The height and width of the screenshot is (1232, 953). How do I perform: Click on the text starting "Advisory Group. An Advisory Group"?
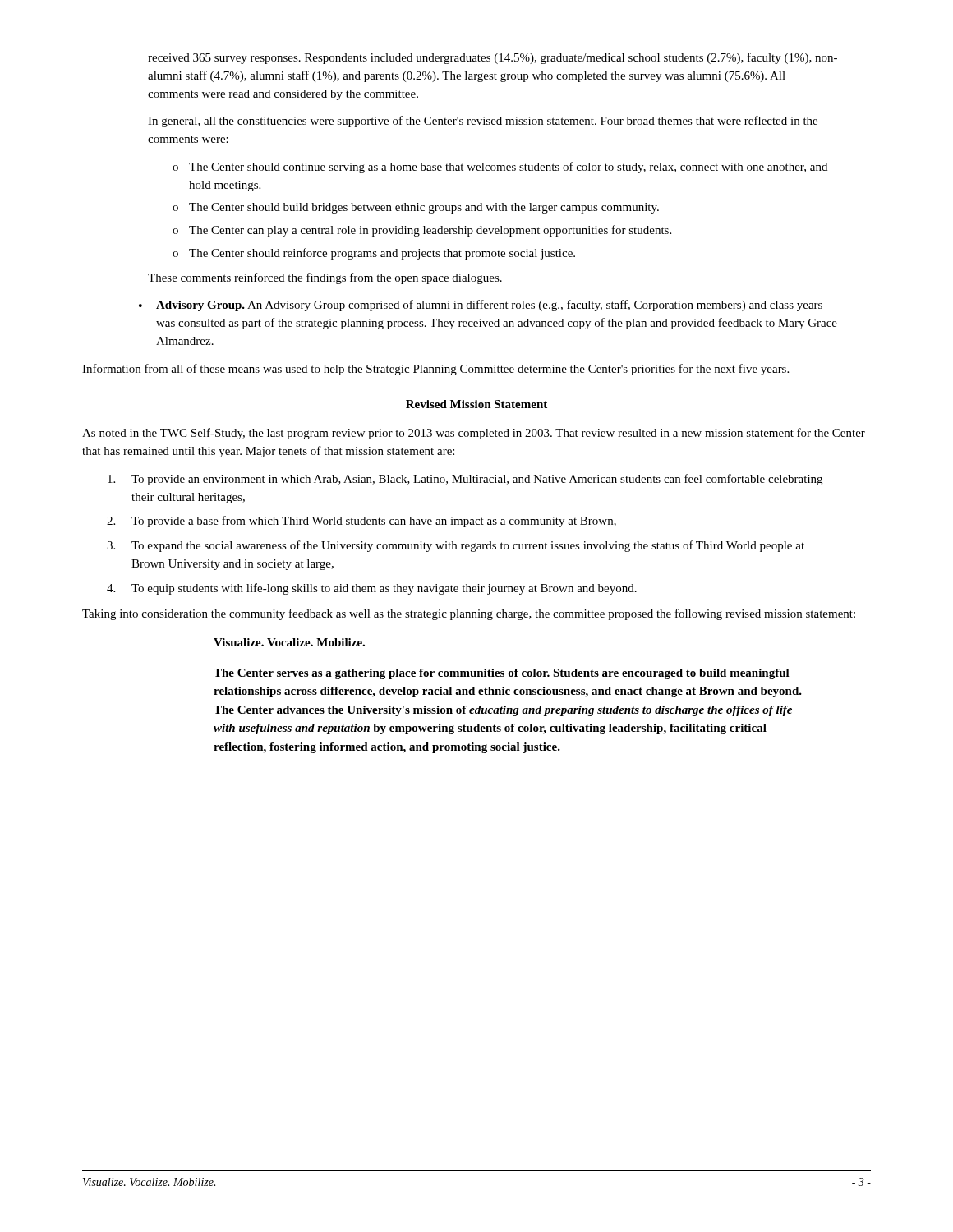click(497, 323)
